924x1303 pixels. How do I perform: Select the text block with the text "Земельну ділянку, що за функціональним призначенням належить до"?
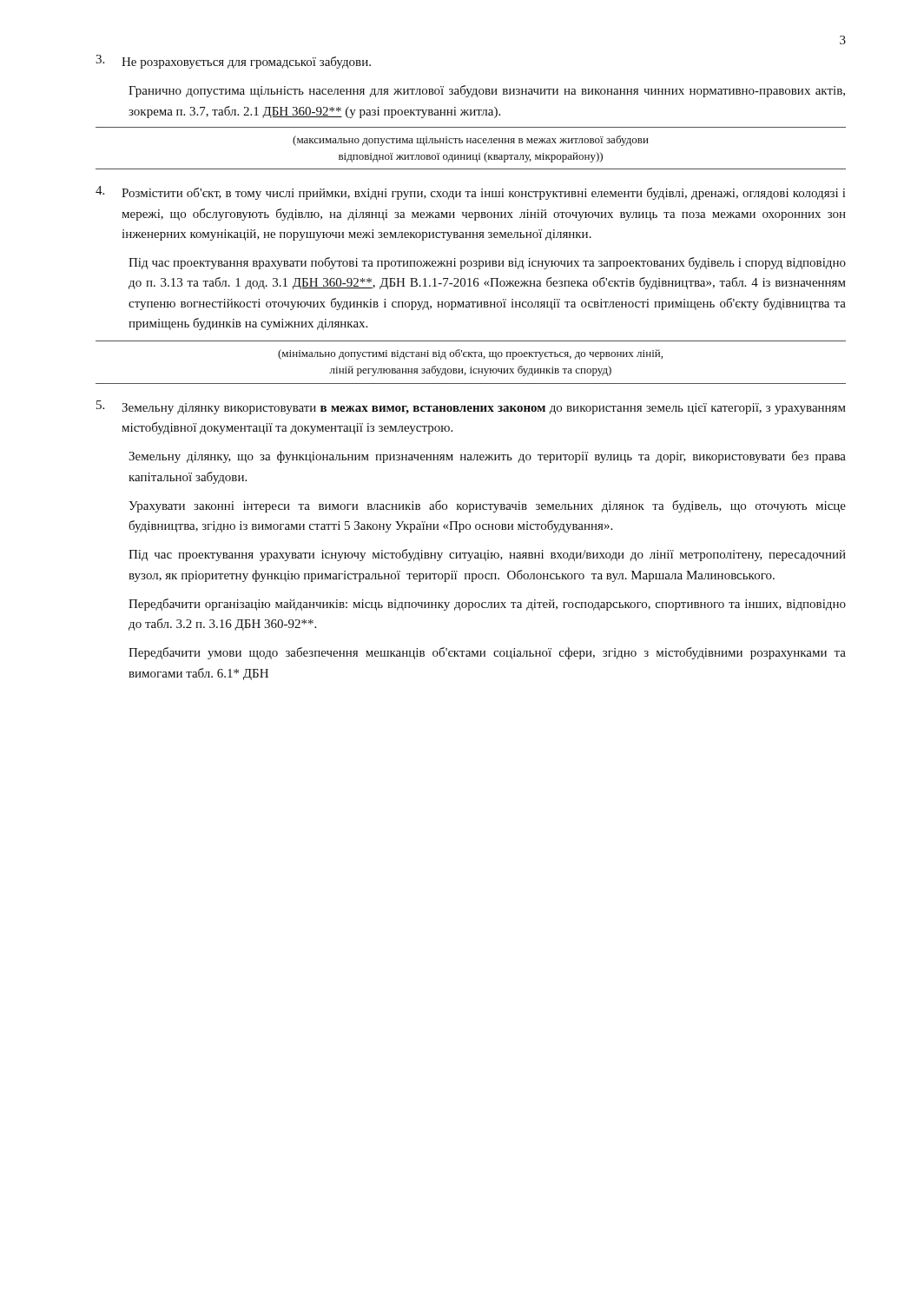tap(487, 467)
